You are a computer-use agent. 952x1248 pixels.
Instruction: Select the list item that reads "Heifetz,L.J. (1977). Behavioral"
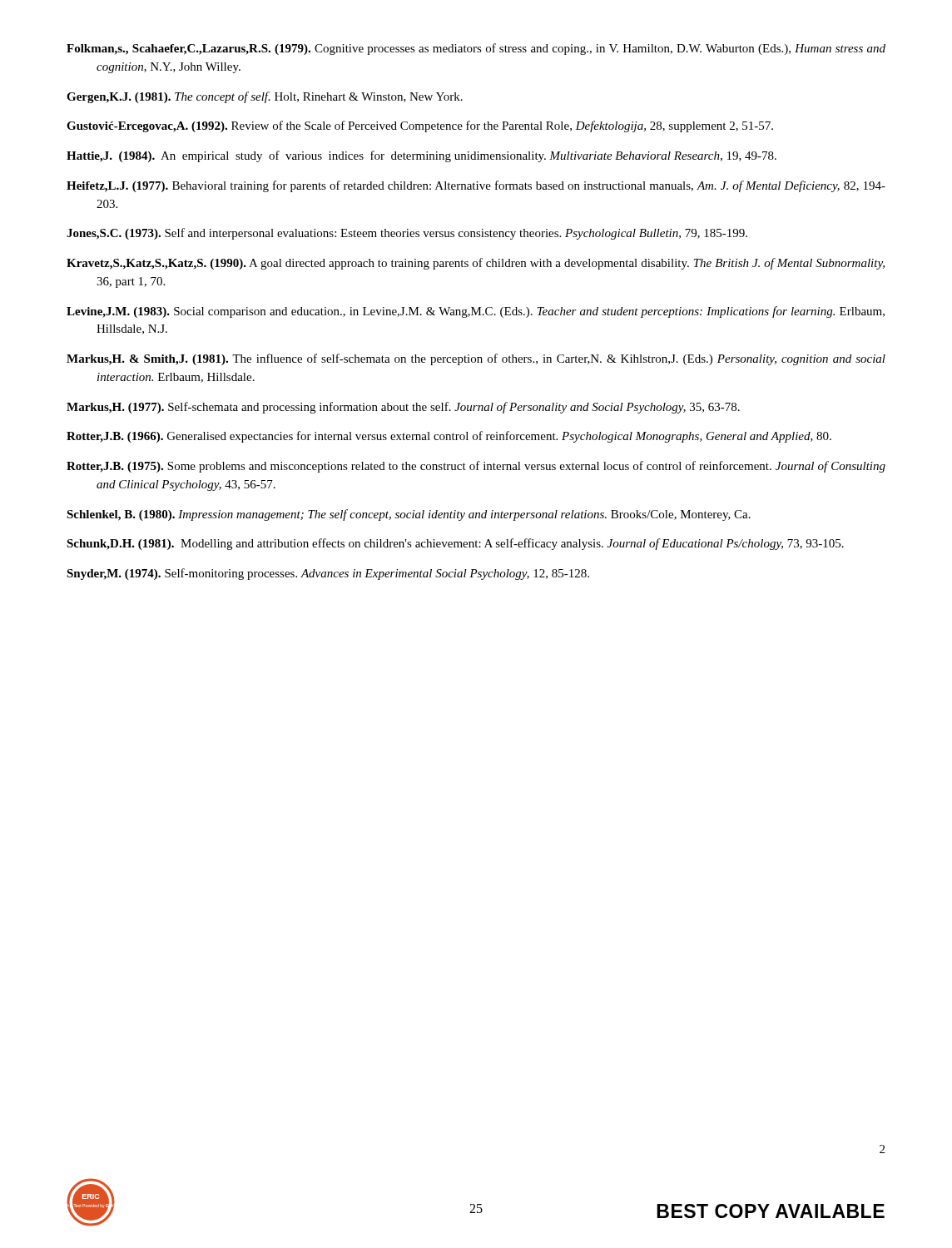(x=476, y=194)
